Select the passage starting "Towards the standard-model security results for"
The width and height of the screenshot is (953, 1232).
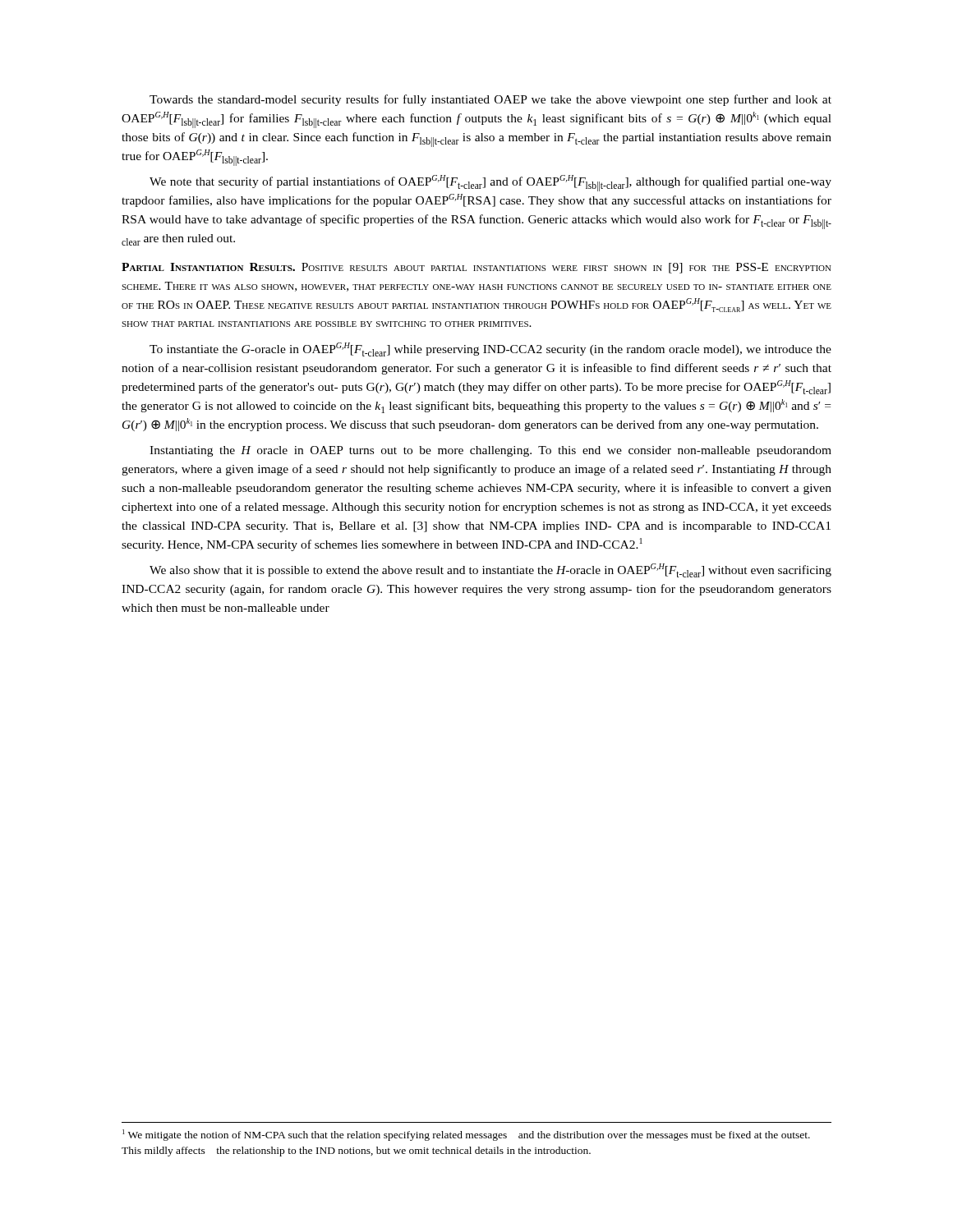(476, 169)
